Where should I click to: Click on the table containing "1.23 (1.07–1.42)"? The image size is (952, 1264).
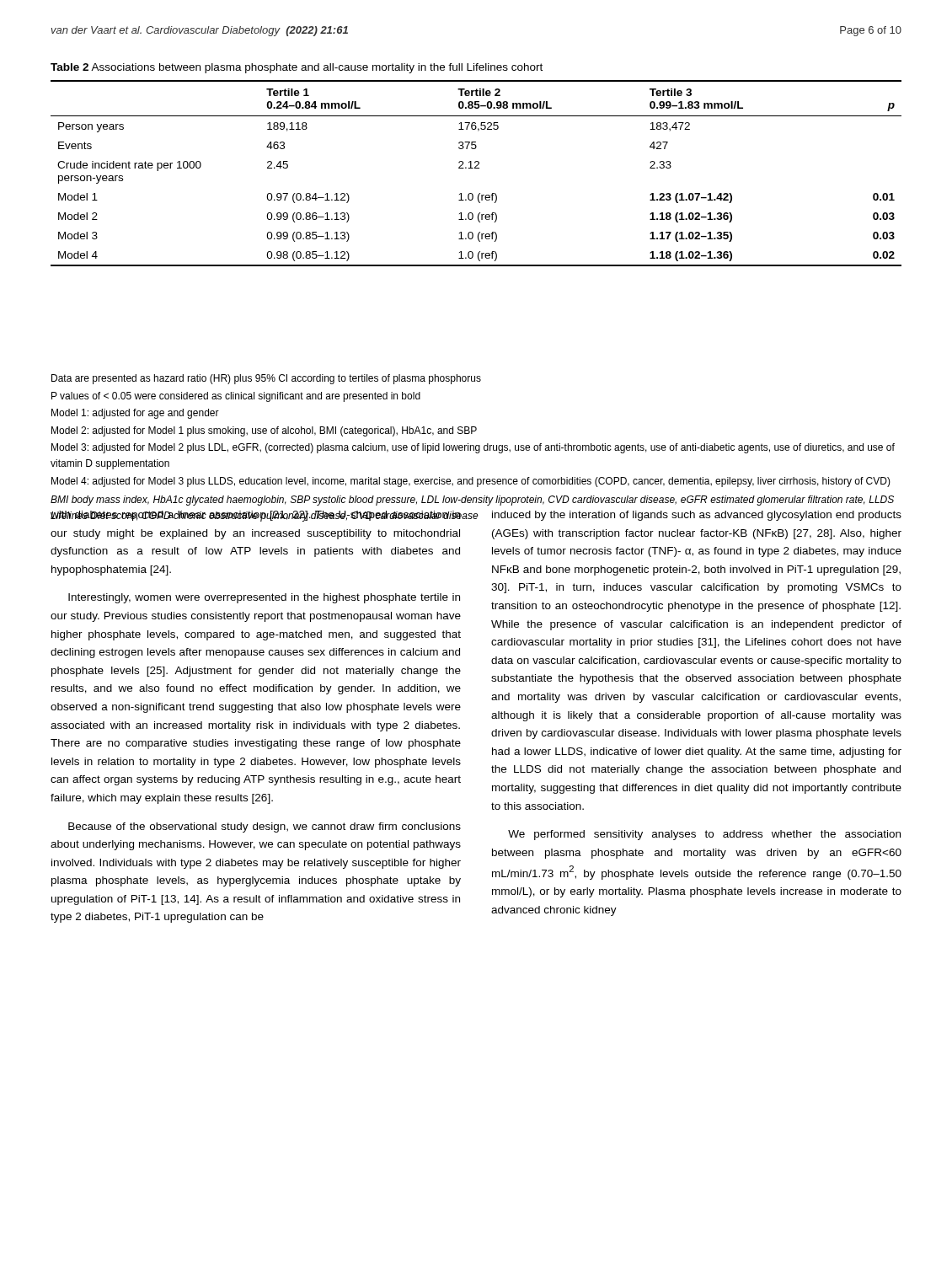[476, 173]
